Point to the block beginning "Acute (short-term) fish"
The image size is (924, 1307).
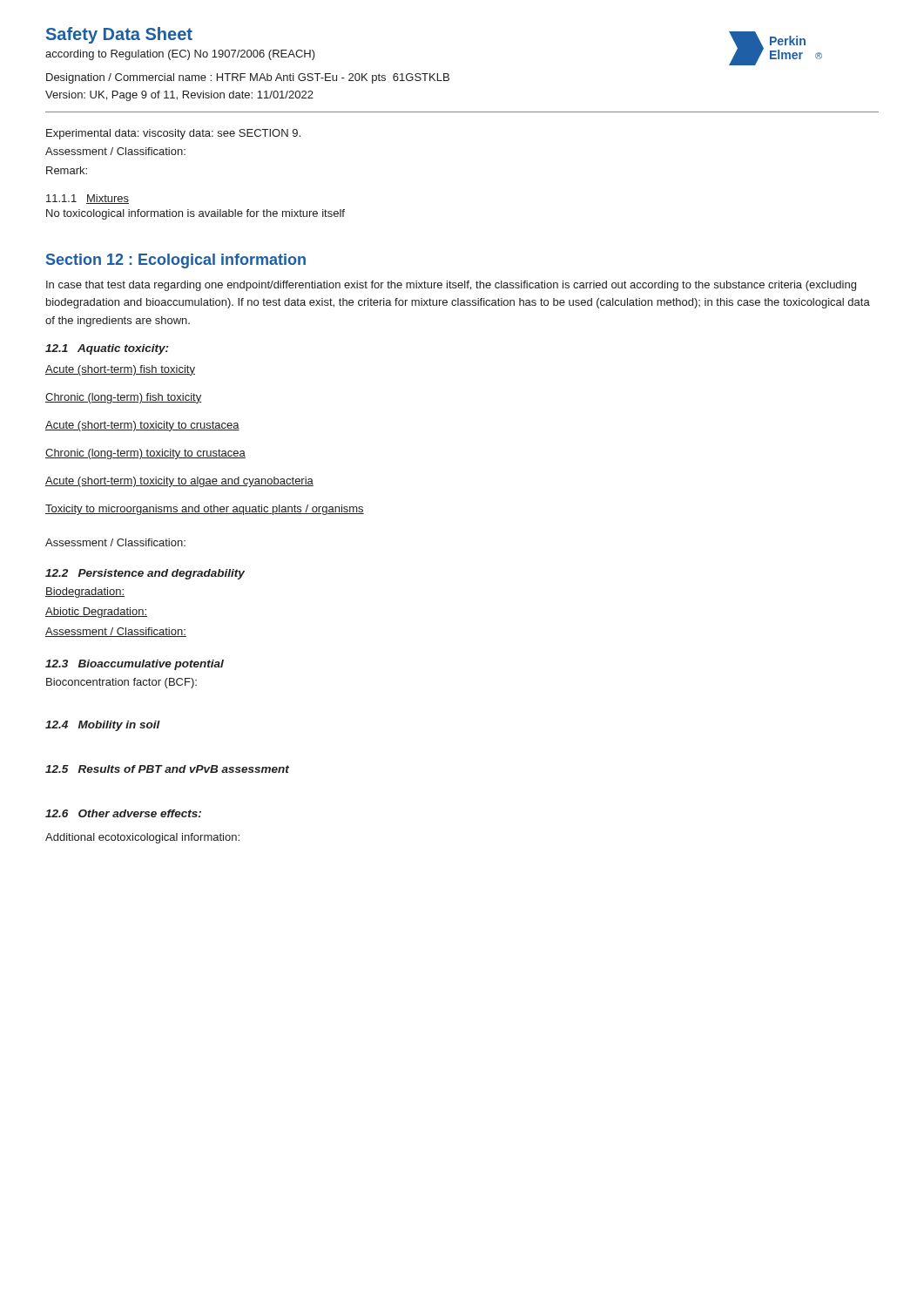[120, 369]
